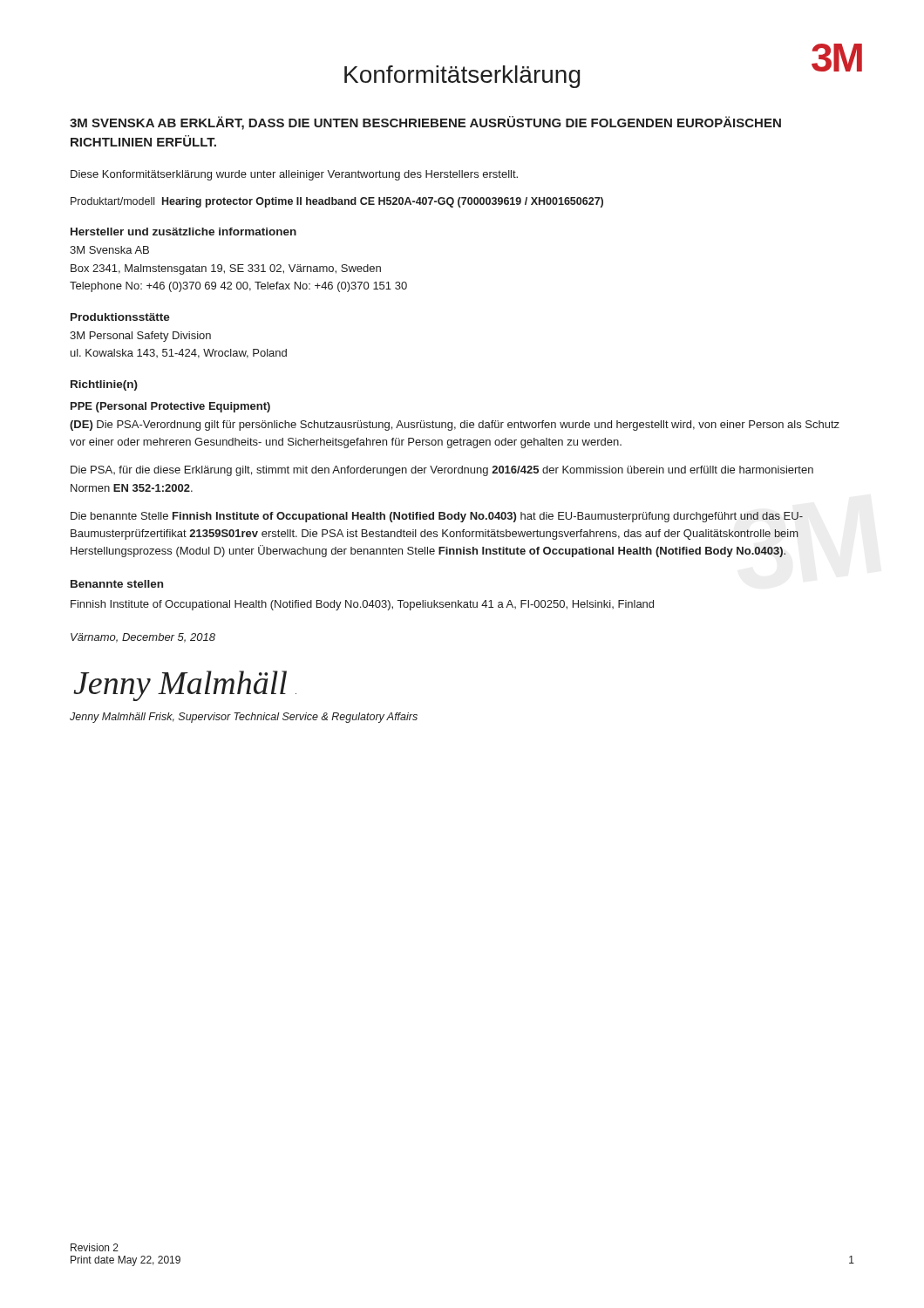Select the block starting "Finnish Institute of Occupational"

362,604
